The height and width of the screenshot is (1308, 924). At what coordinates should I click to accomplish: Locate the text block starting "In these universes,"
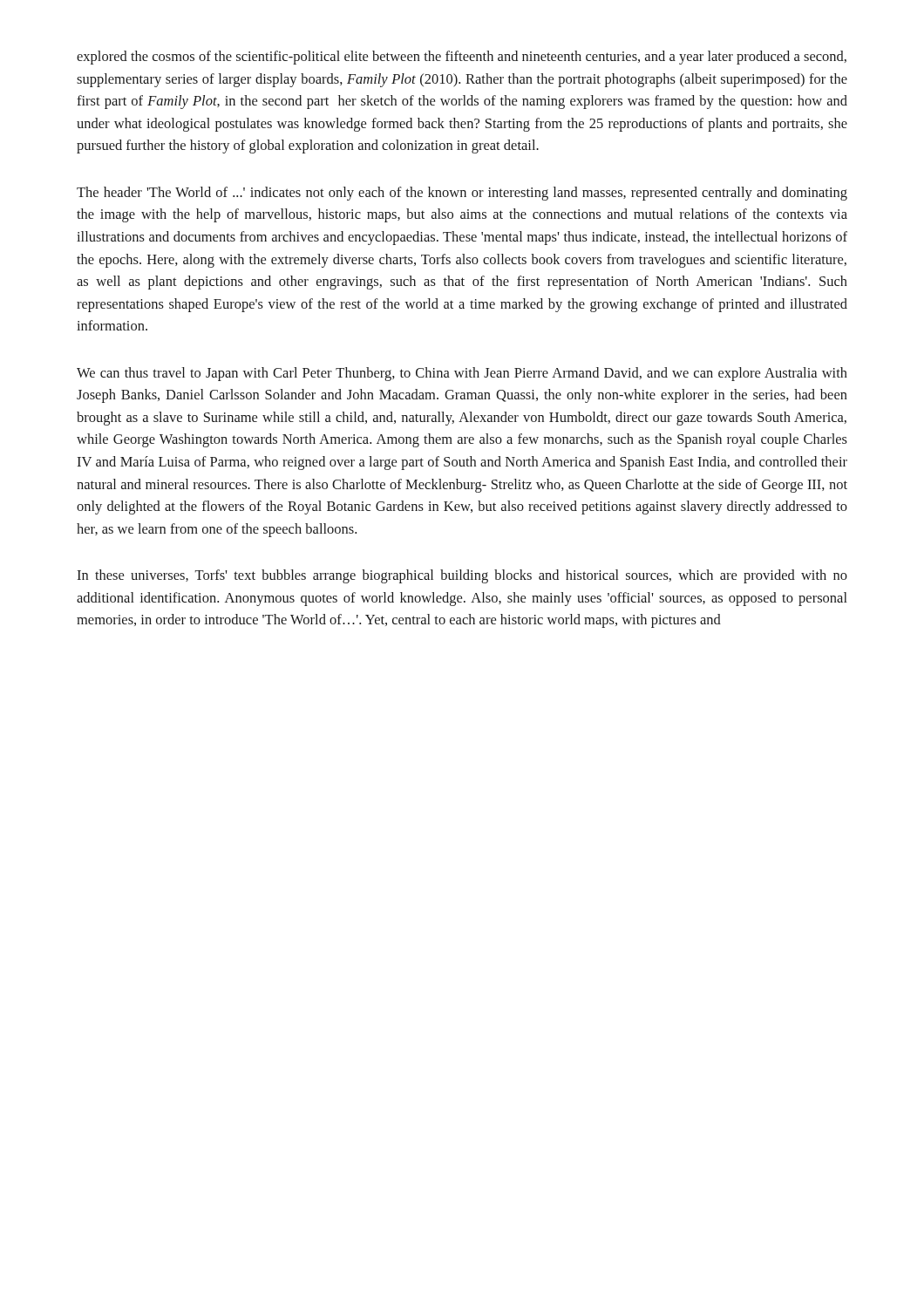coord(462,598)
